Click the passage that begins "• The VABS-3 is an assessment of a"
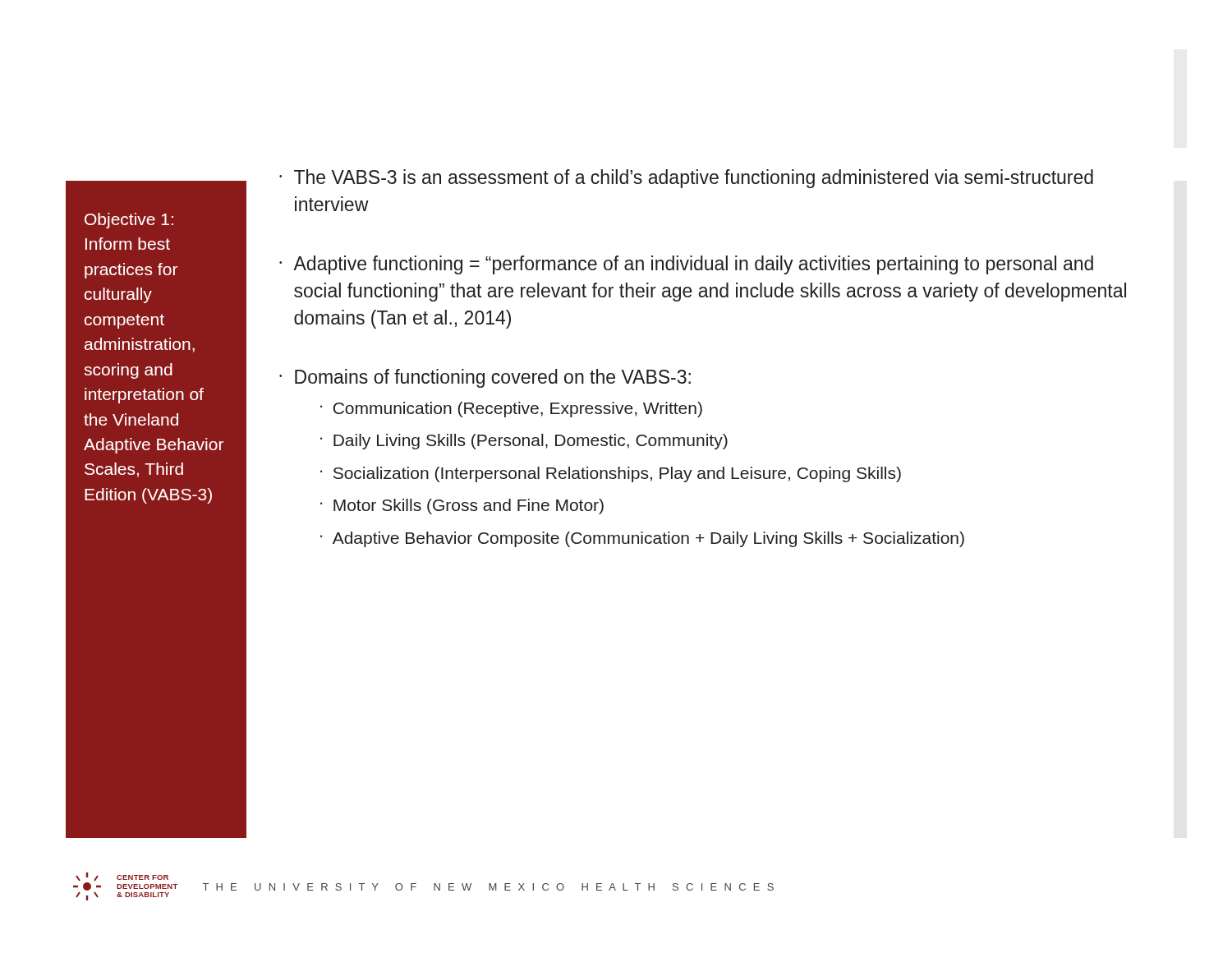This screenshot has width=1232, height=953. 710,192
